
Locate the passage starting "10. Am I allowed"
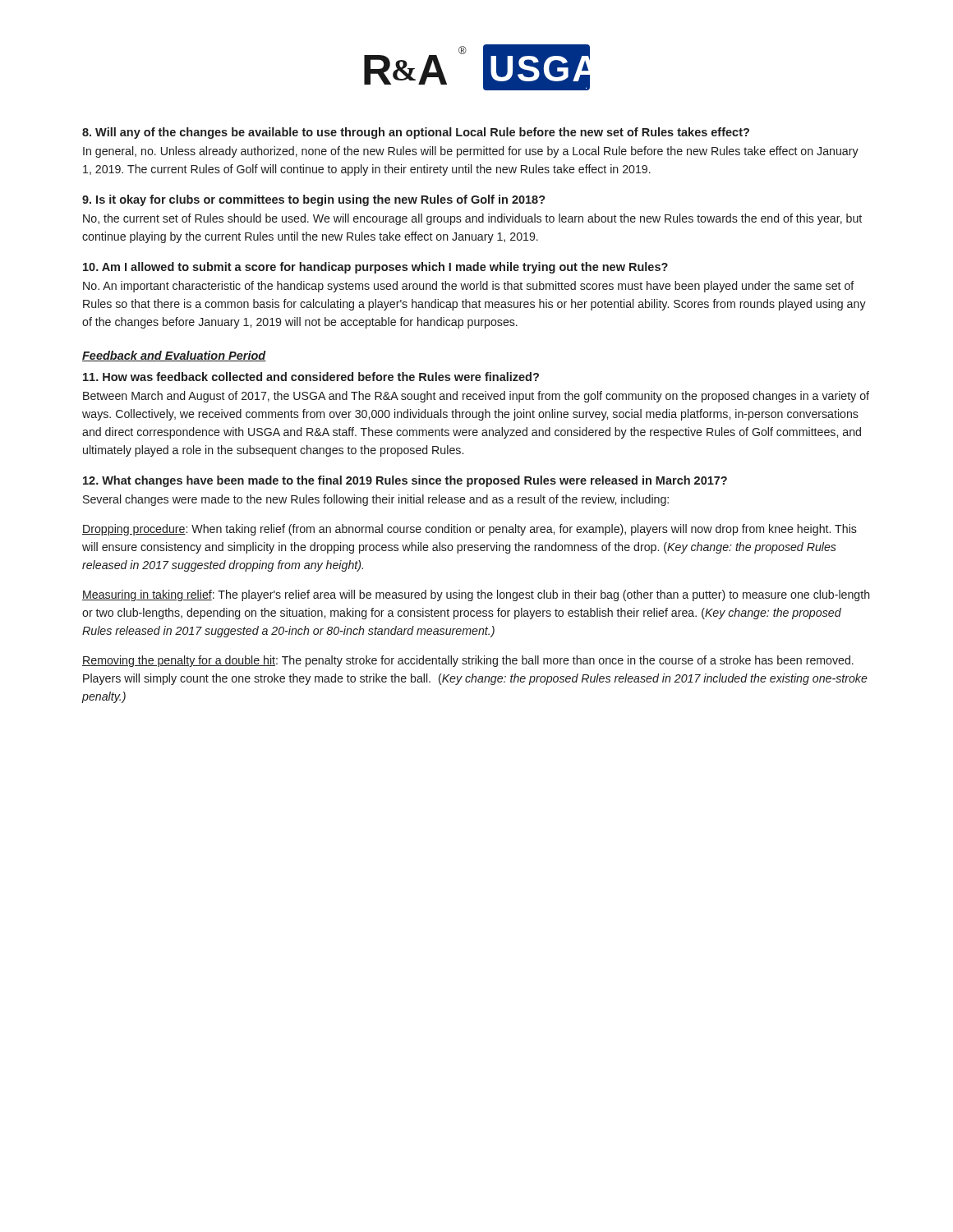(x=476, y=296)
